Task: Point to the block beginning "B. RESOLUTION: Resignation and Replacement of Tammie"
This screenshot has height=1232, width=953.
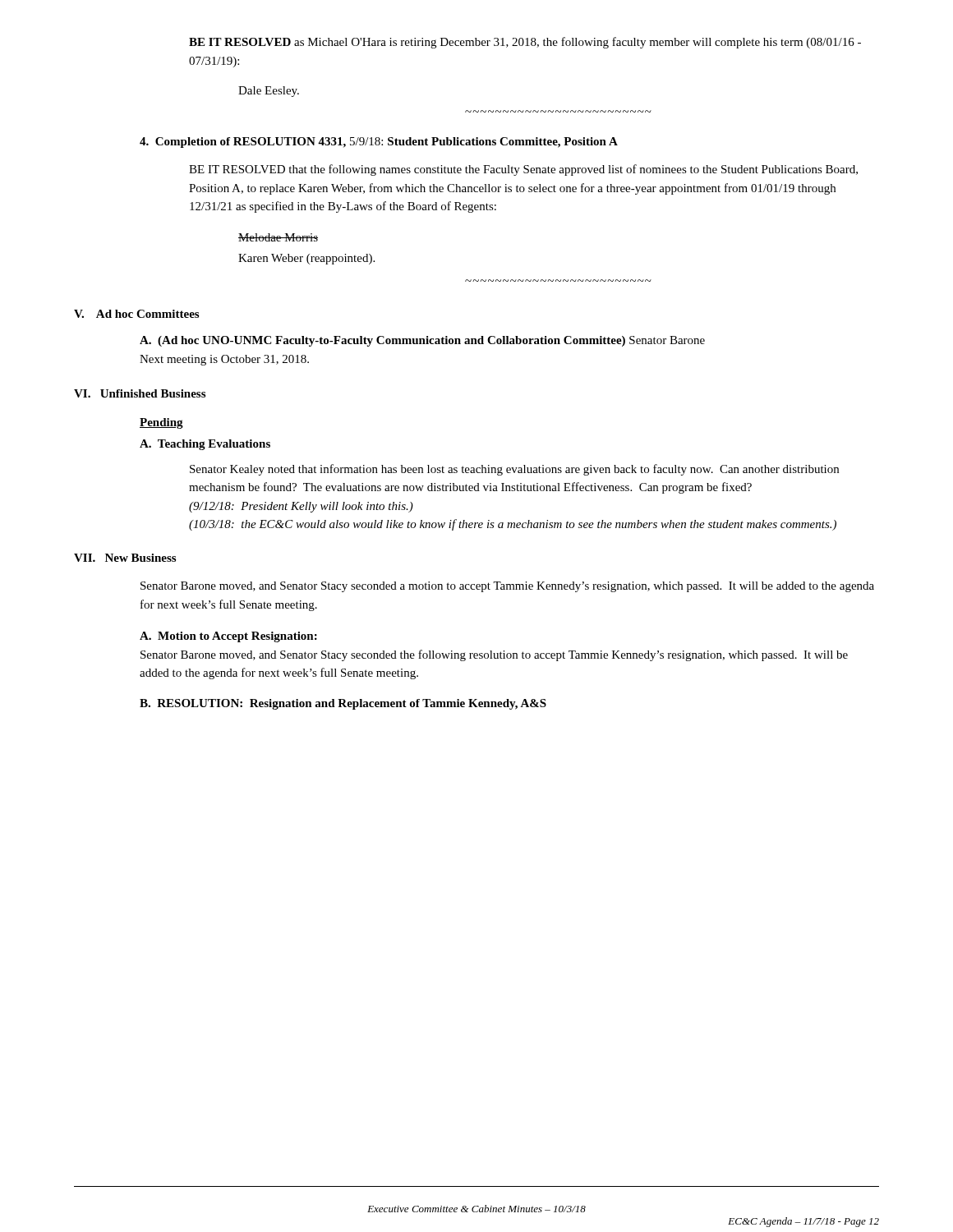Action: coord(343,703)
